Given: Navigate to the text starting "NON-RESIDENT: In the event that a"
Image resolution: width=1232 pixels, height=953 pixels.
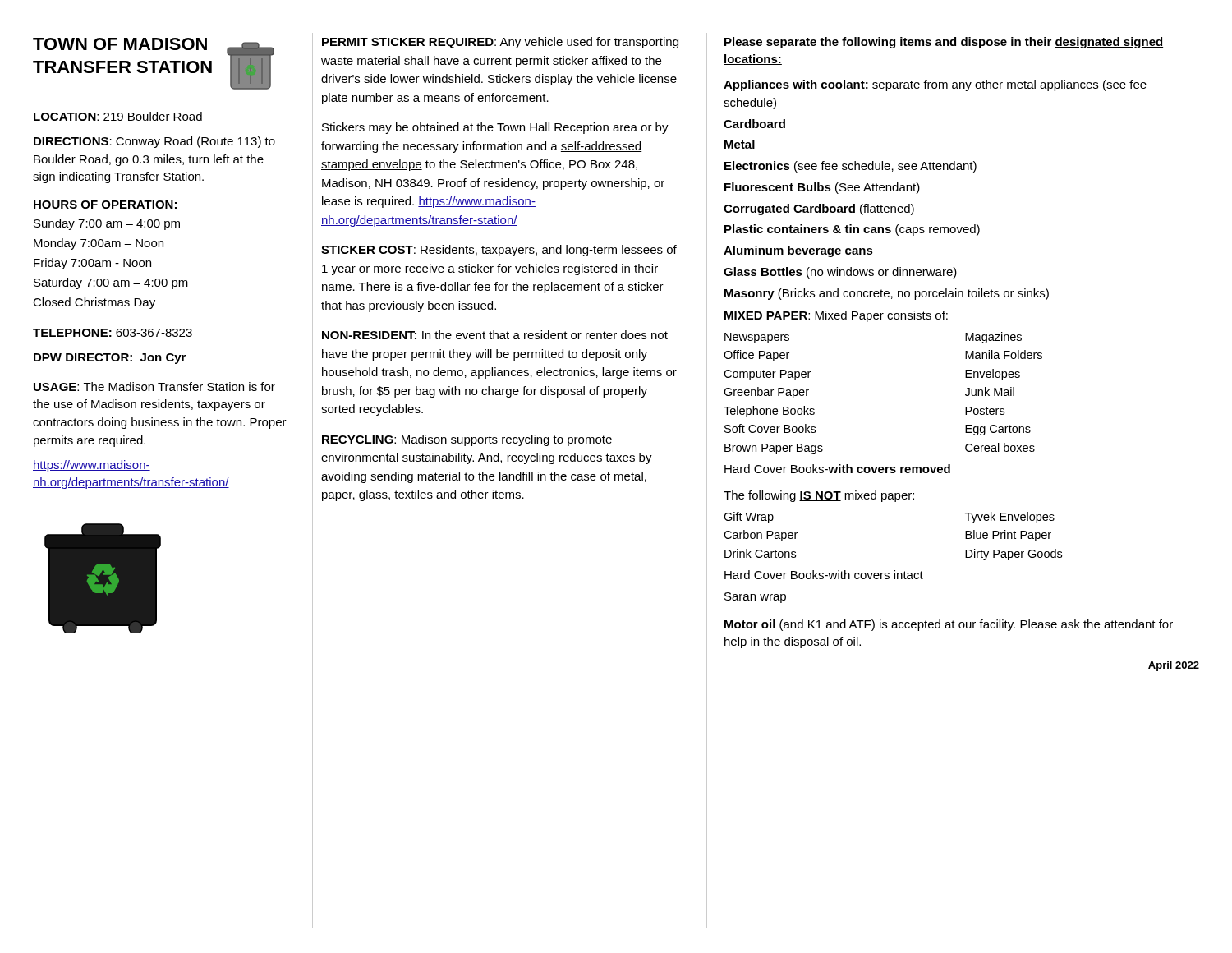Looking at the screenshot, I should (499, 372).
